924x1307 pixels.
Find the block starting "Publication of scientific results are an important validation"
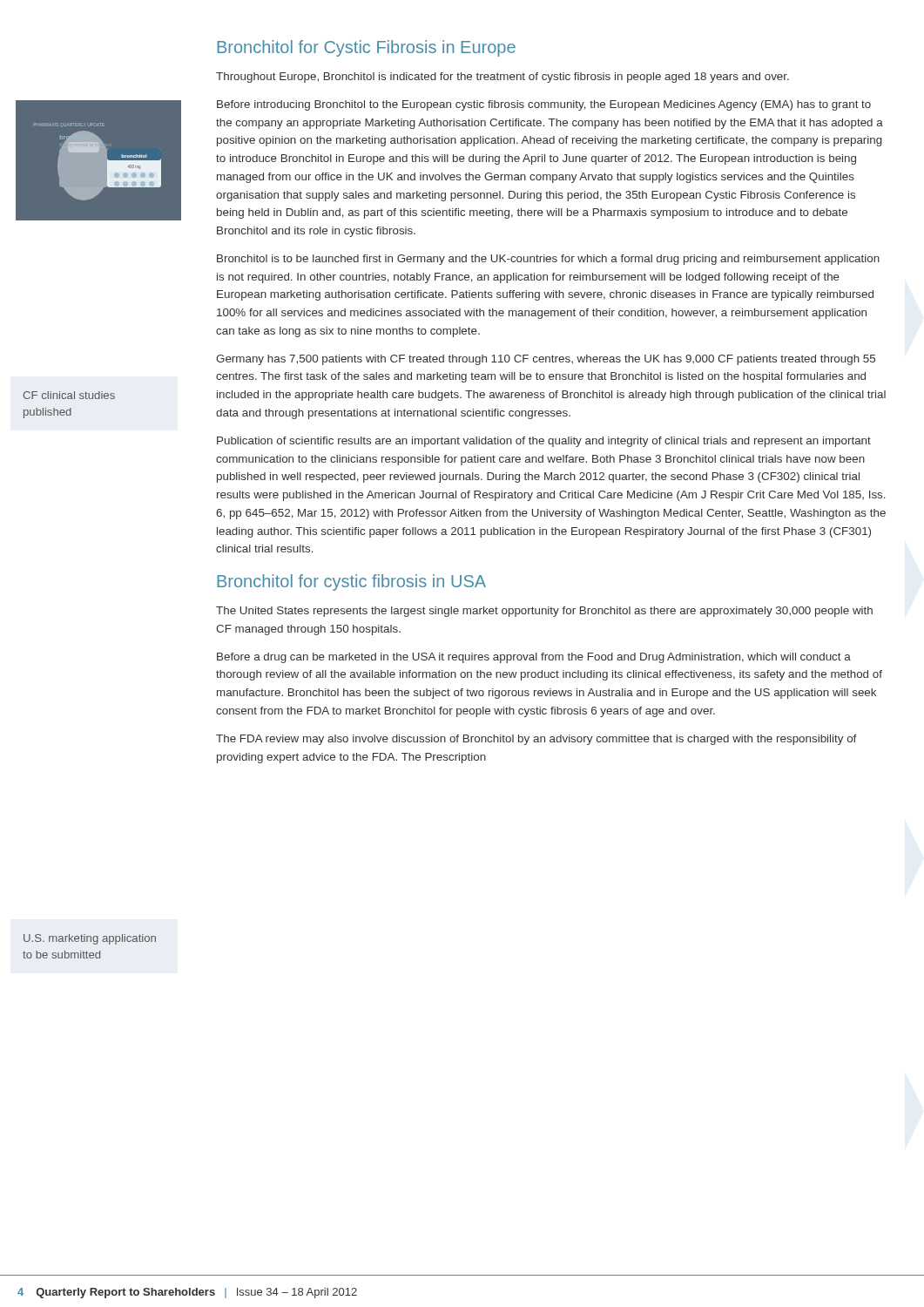tap(551, 495)
